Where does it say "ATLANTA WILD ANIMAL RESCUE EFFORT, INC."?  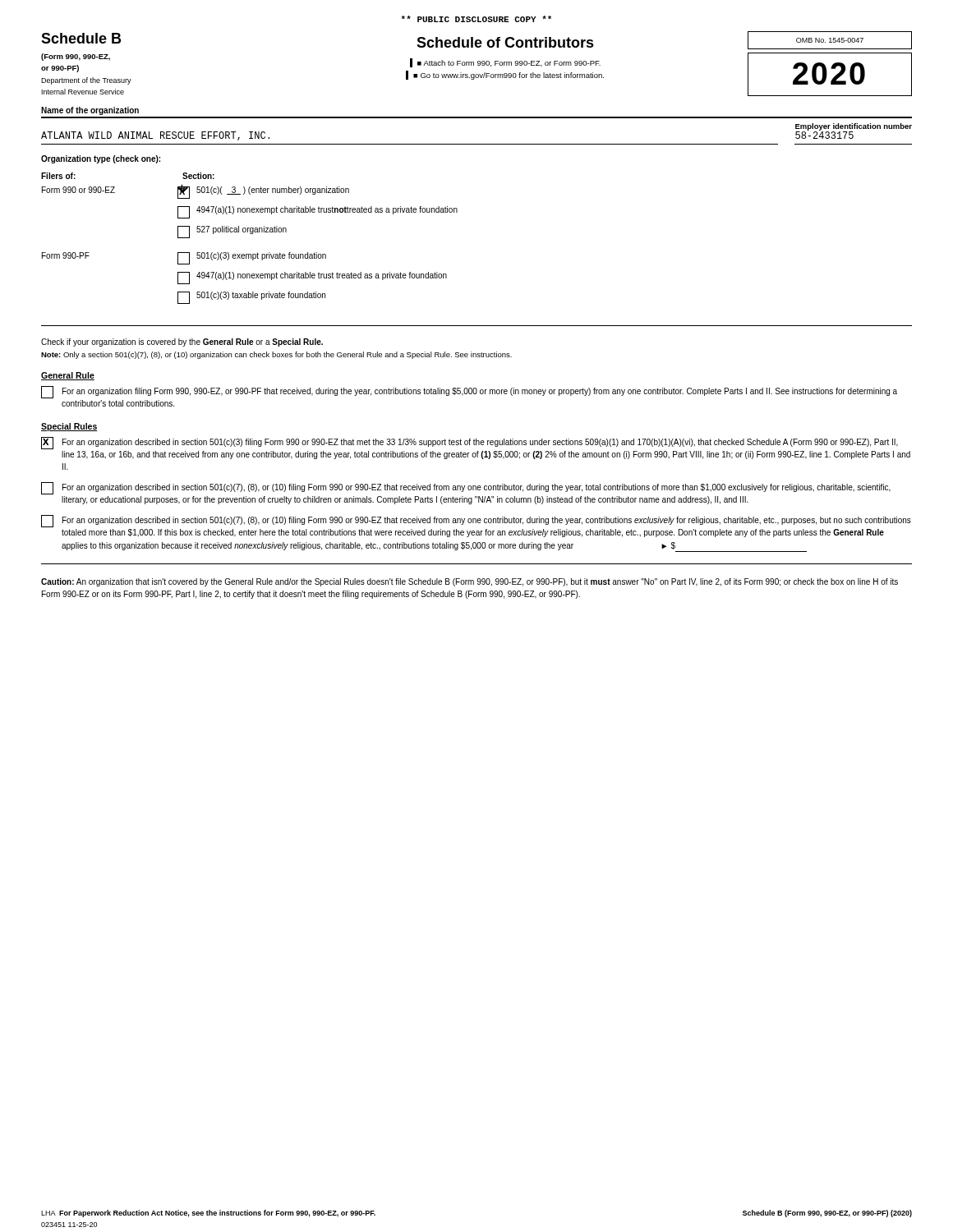[156, 137]
